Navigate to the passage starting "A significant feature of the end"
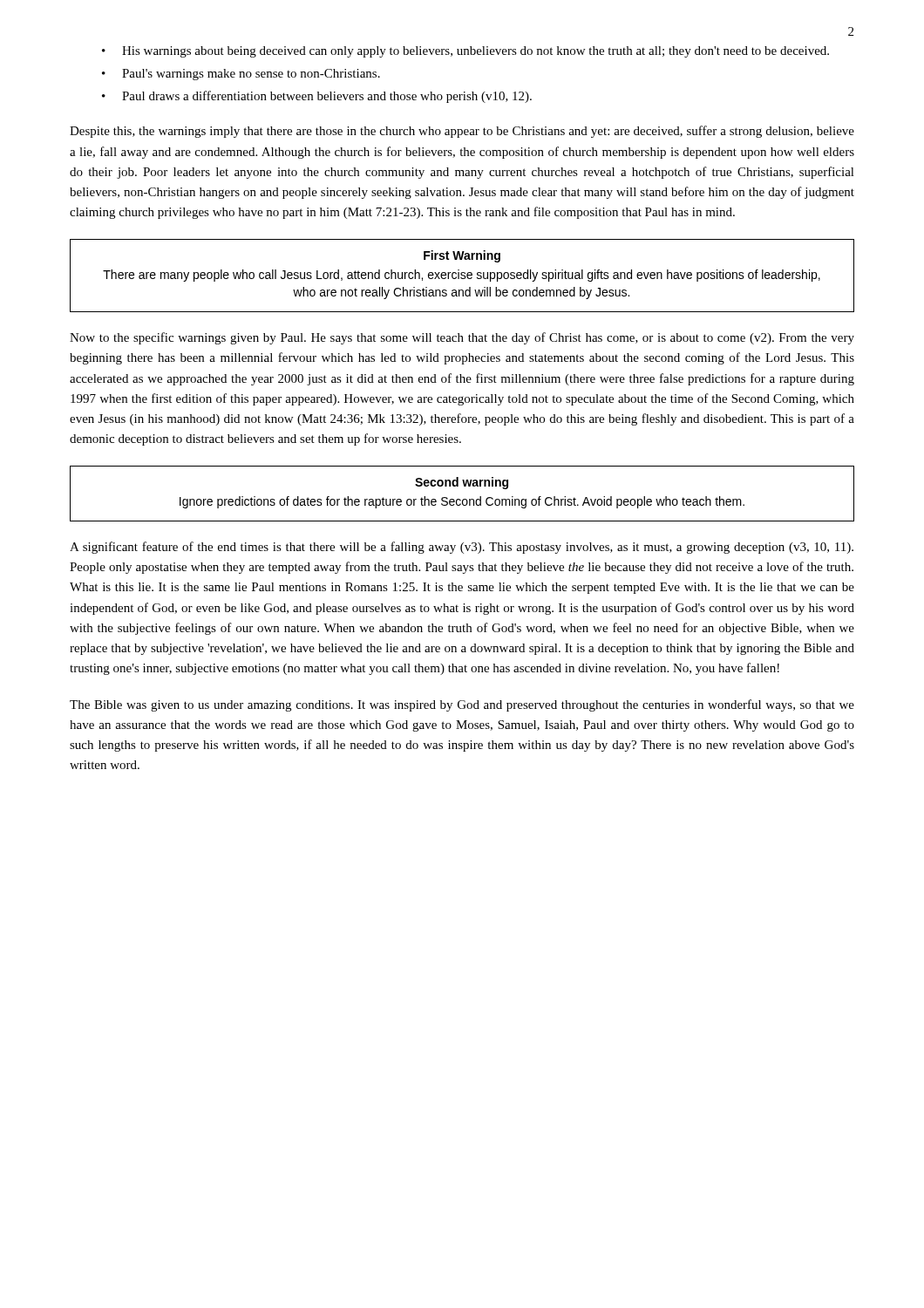The width and height of the screenshot is (924, 1308). tap(462, 608)
